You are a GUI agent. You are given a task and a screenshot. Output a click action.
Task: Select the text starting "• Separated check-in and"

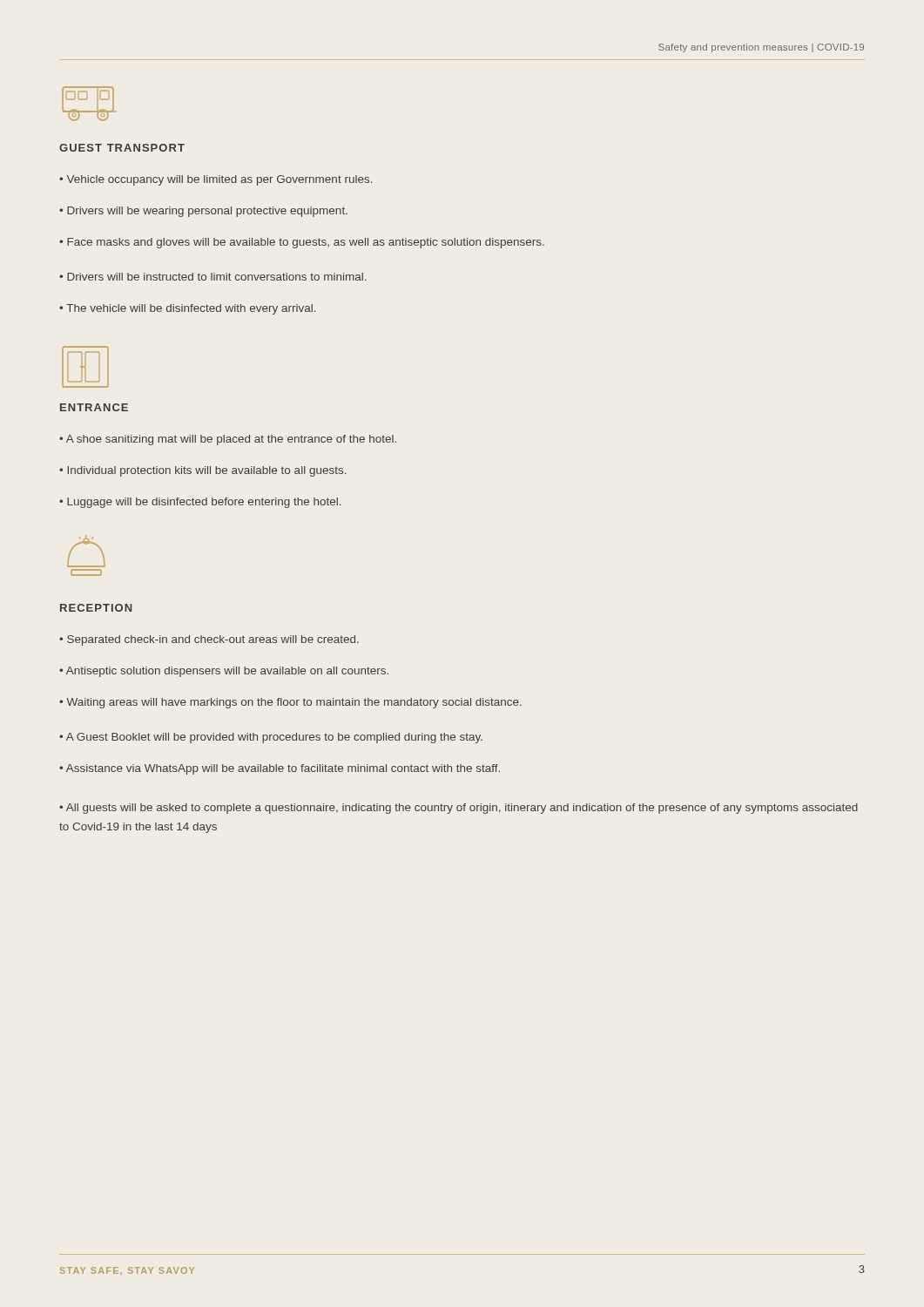[x=209, y=639]
